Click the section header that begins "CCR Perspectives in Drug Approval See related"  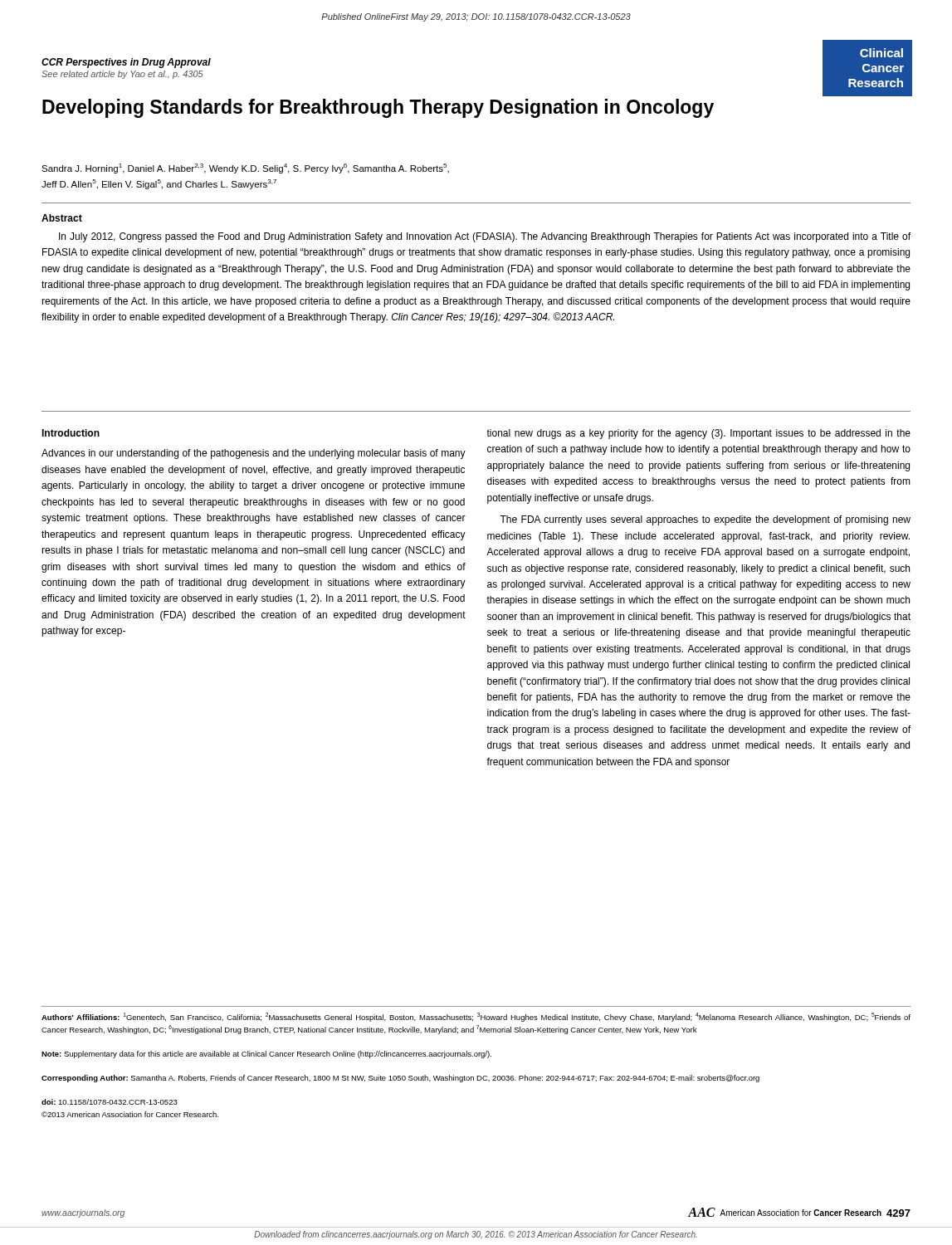(x=126, y=68)
